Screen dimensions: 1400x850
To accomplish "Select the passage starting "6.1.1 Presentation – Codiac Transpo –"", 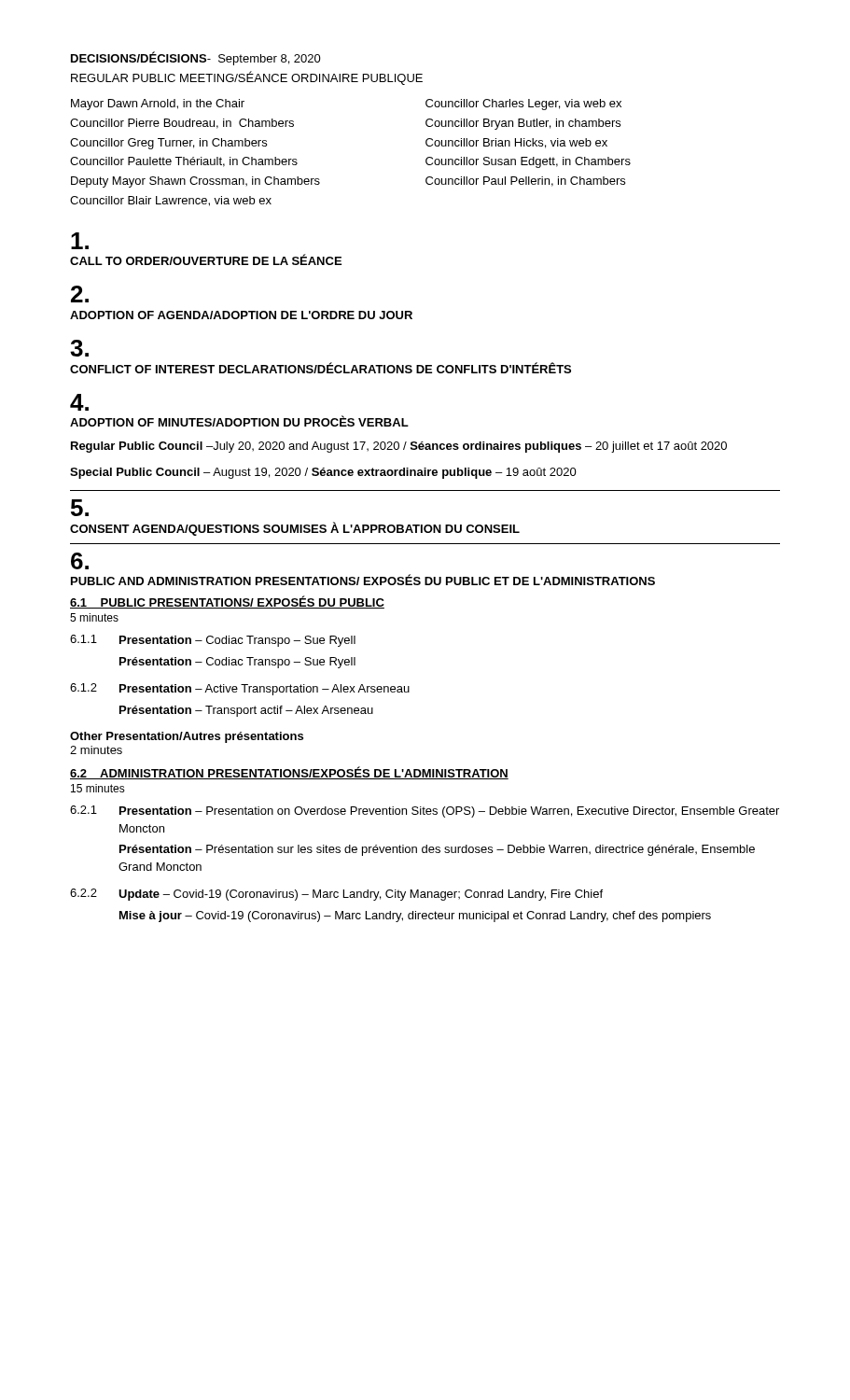I will click(x=213, y=641).
